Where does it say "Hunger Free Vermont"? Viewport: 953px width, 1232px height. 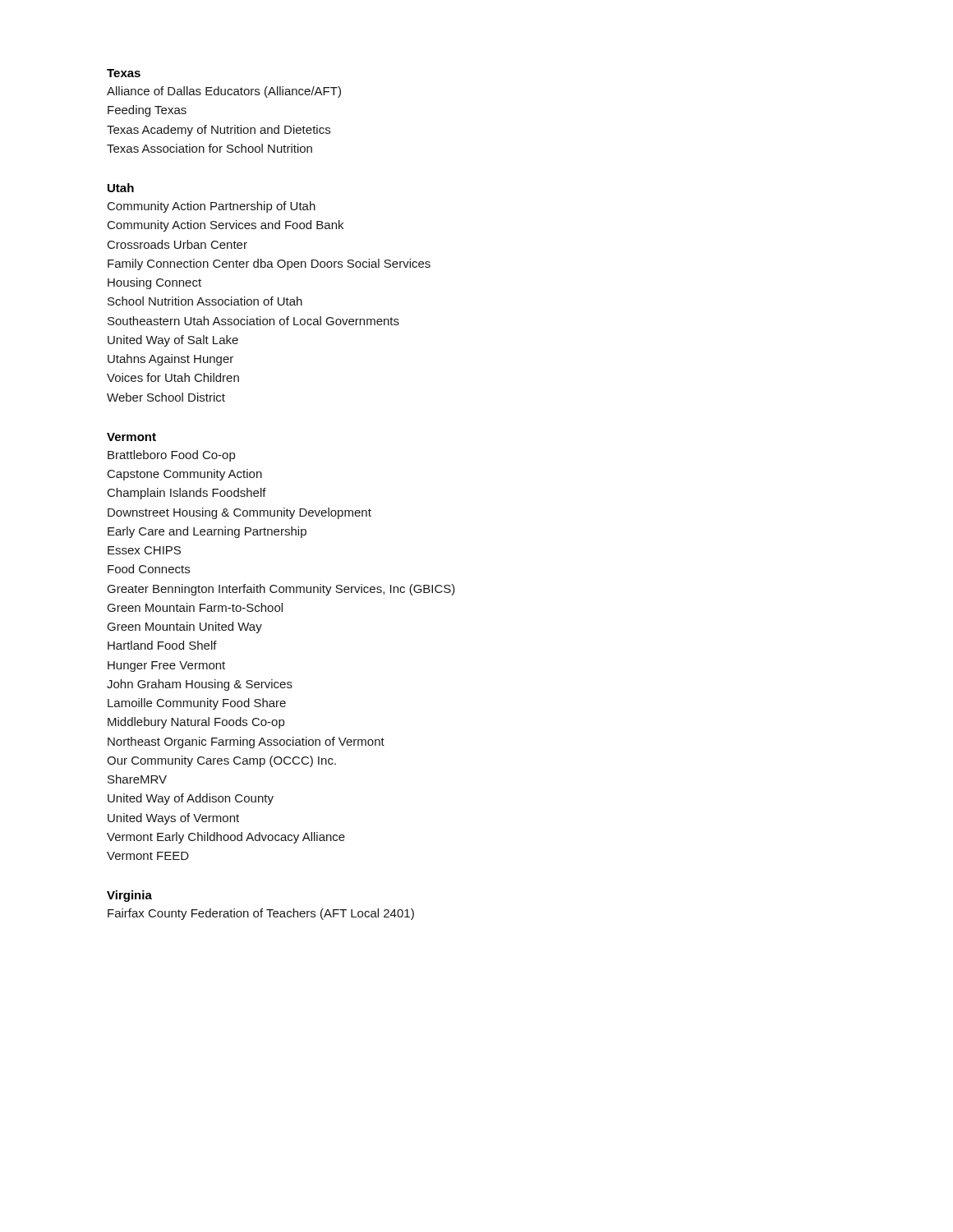(x=166, y=664)
